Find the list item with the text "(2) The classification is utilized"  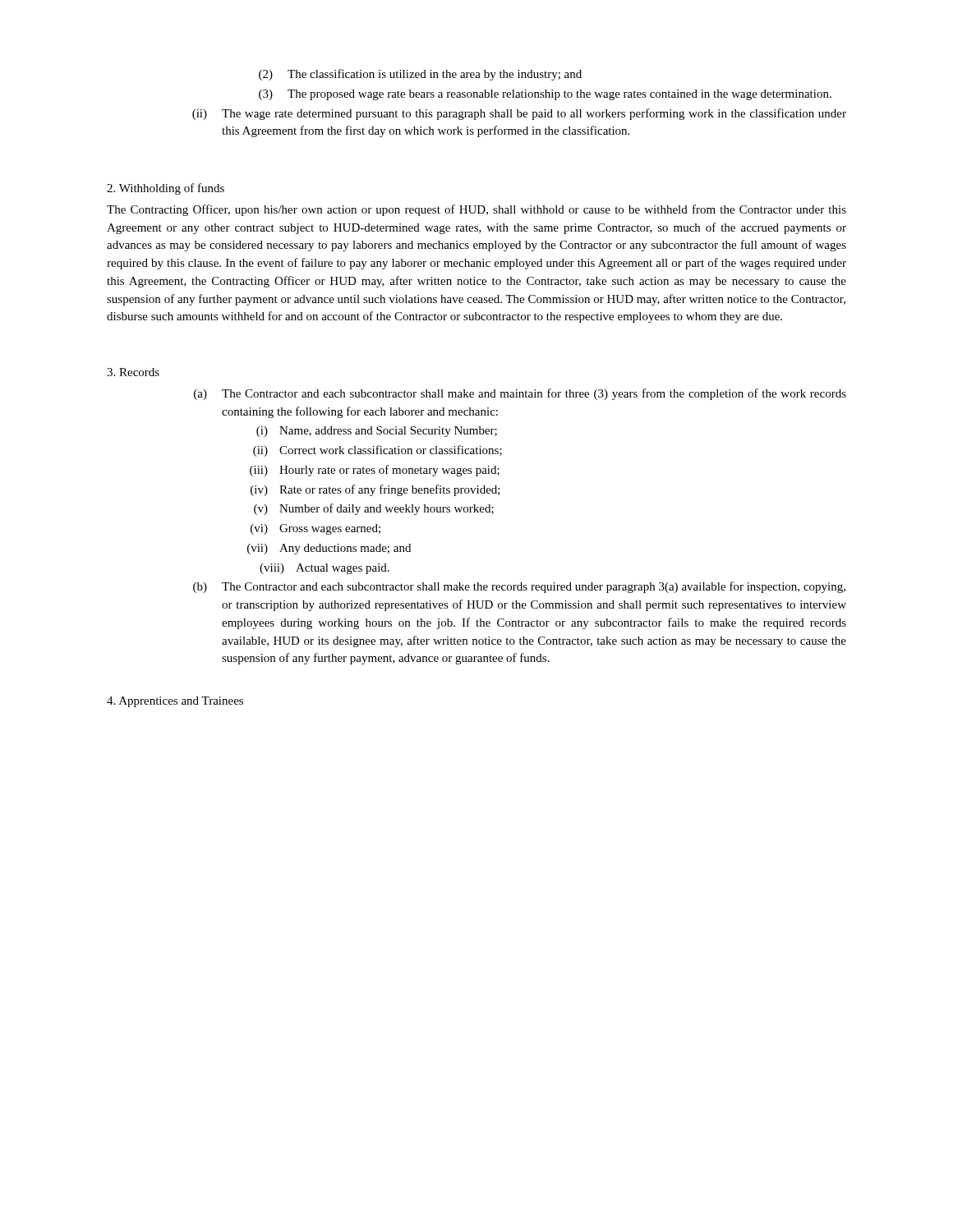point(542,75)
